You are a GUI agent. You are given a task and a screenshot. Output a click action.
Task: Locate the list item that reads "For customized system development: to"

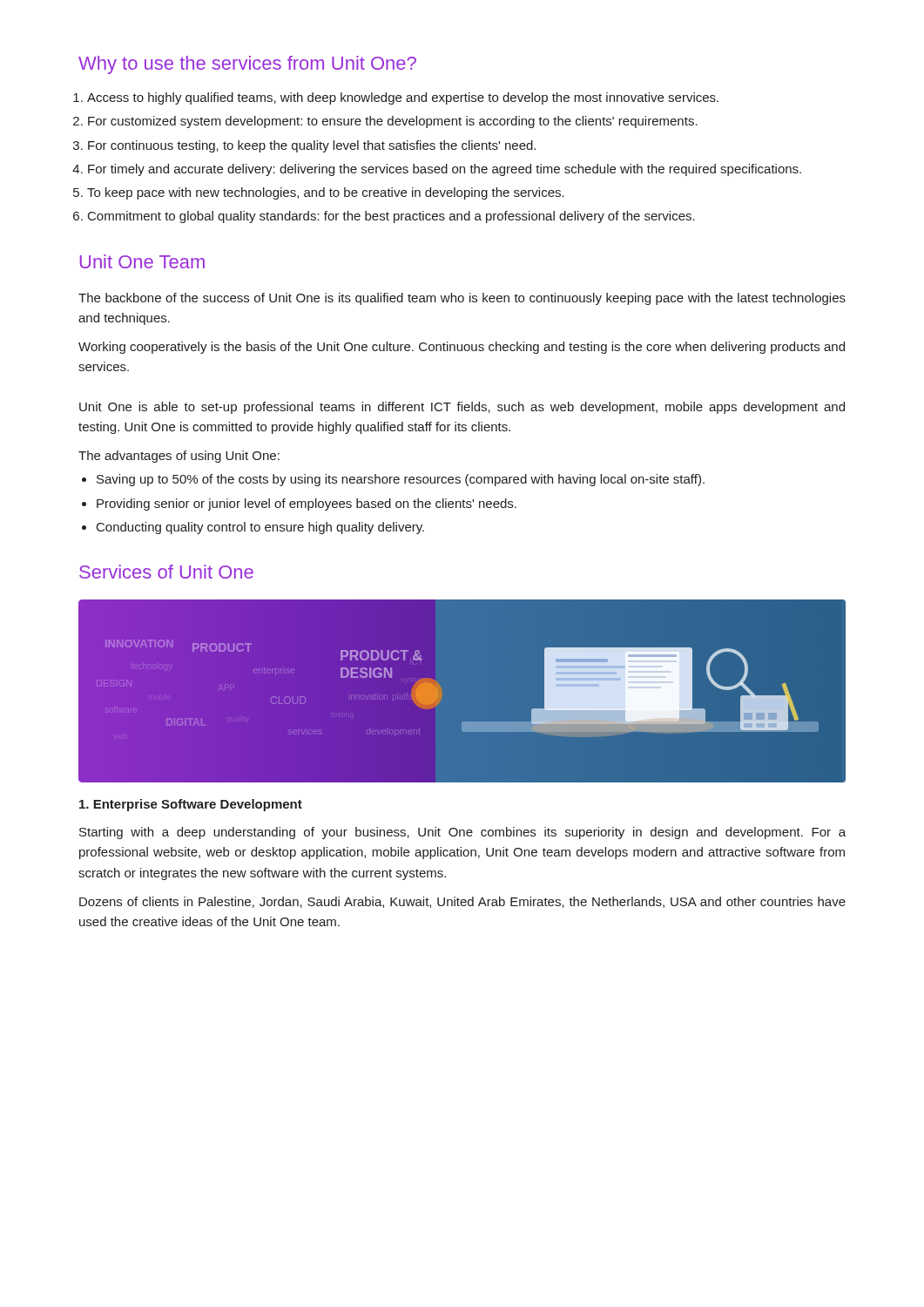click(466, 121)
